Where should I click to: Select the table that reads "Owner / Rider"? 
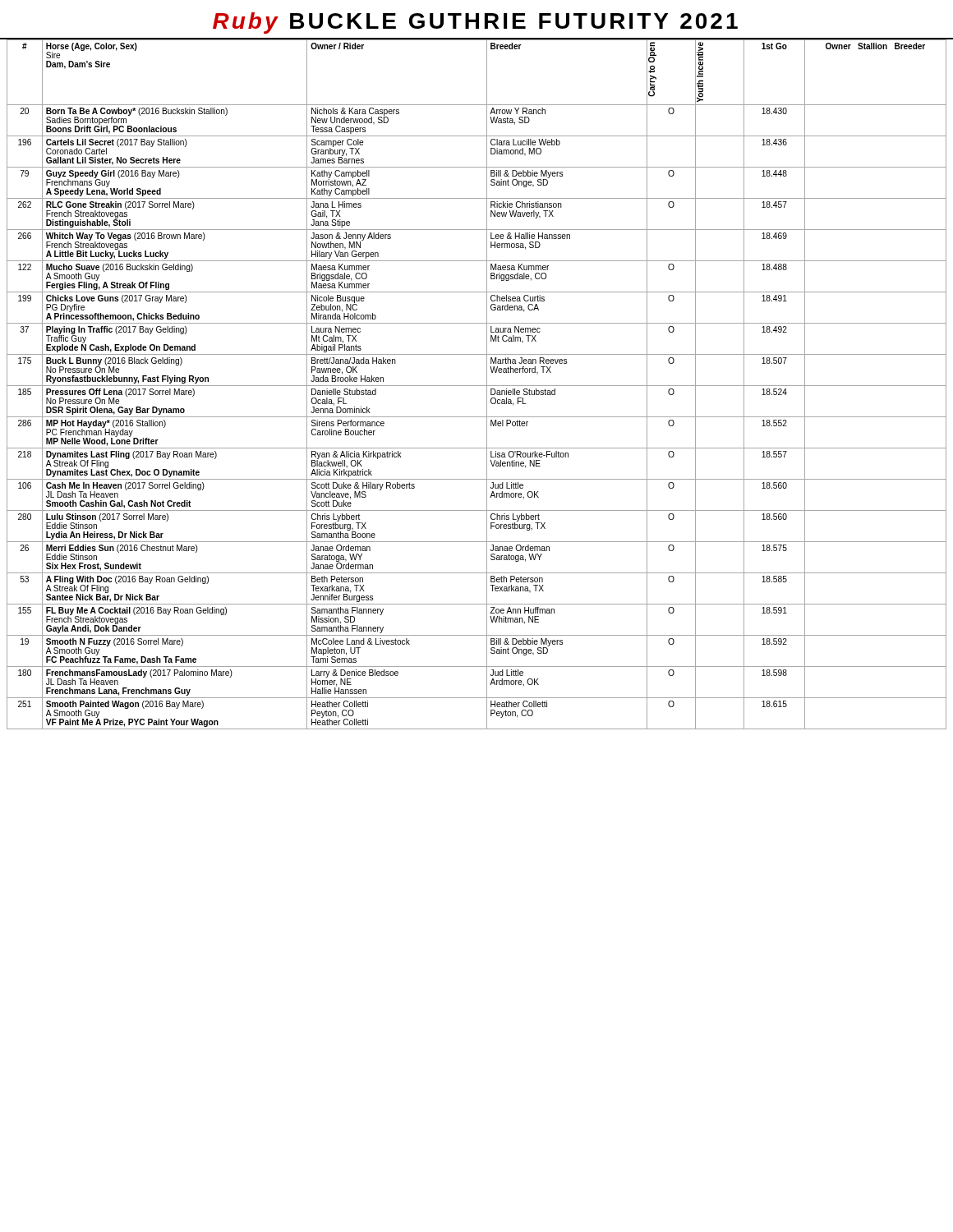pyautogui.click(x=476, y=384)
